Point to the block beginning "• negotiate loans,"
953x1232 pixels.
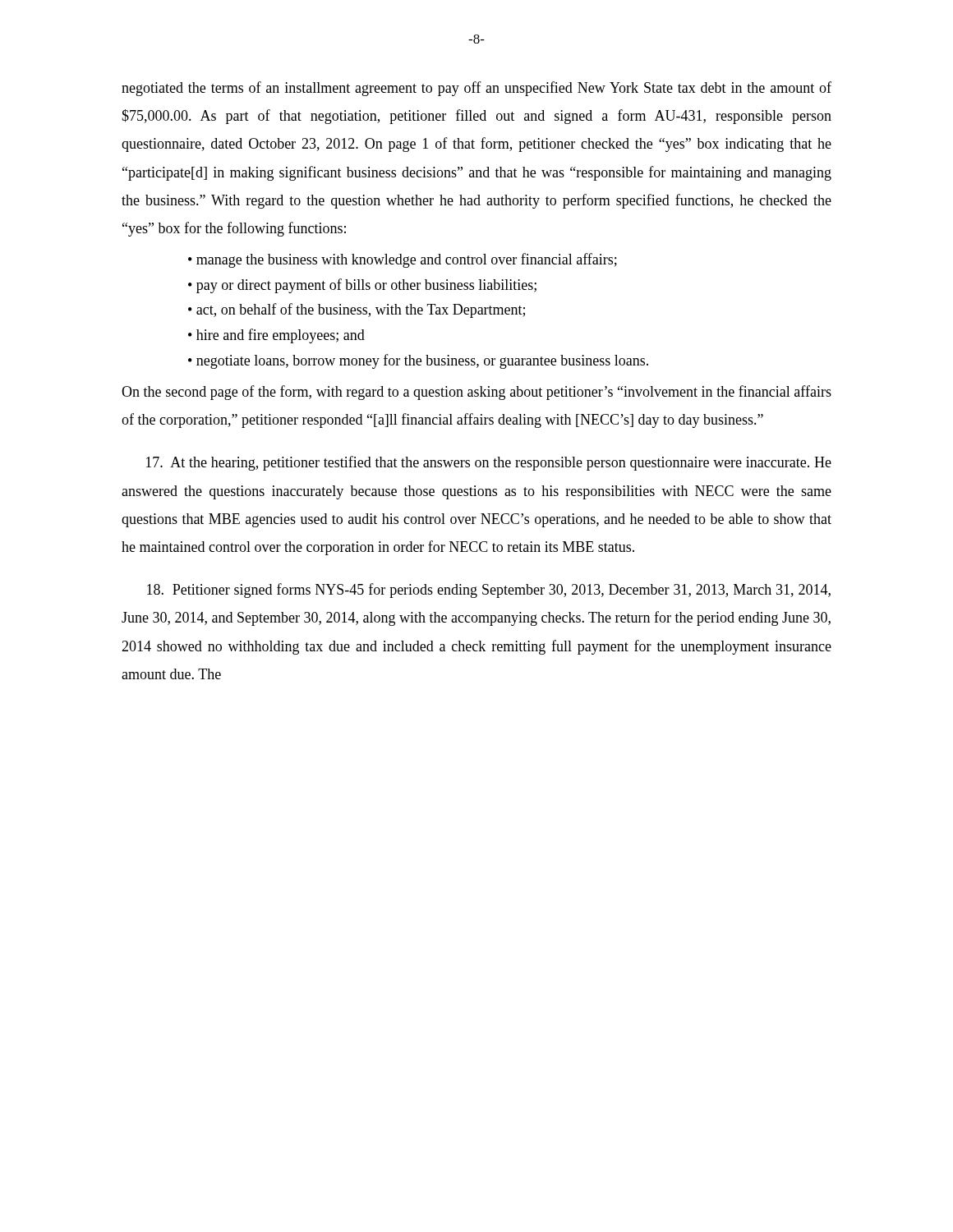pyautogui.click(x=418, y=360)
